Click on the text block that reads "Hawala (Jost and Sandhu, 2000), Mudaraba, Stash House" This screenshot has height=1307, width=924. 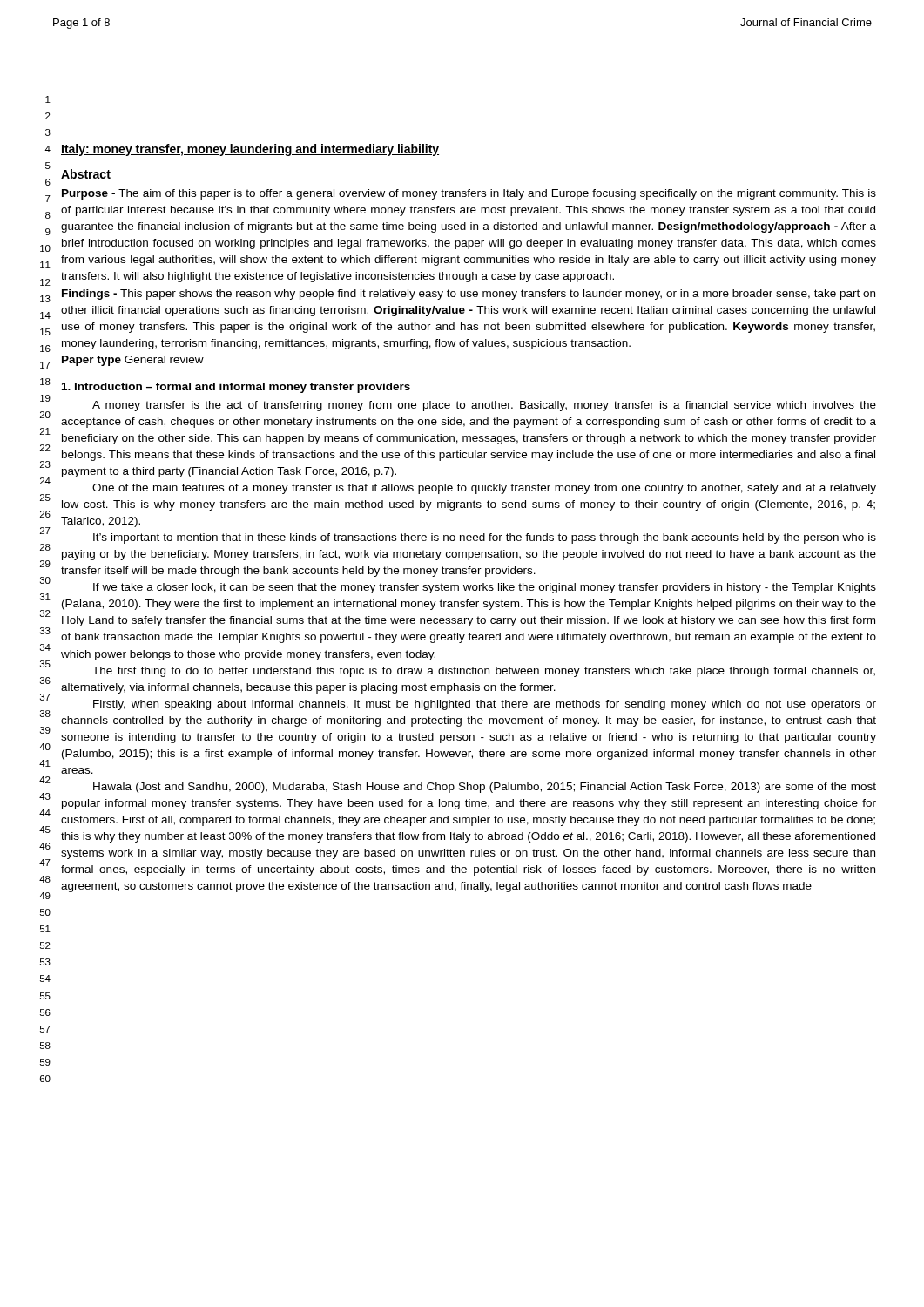point(469,836)
